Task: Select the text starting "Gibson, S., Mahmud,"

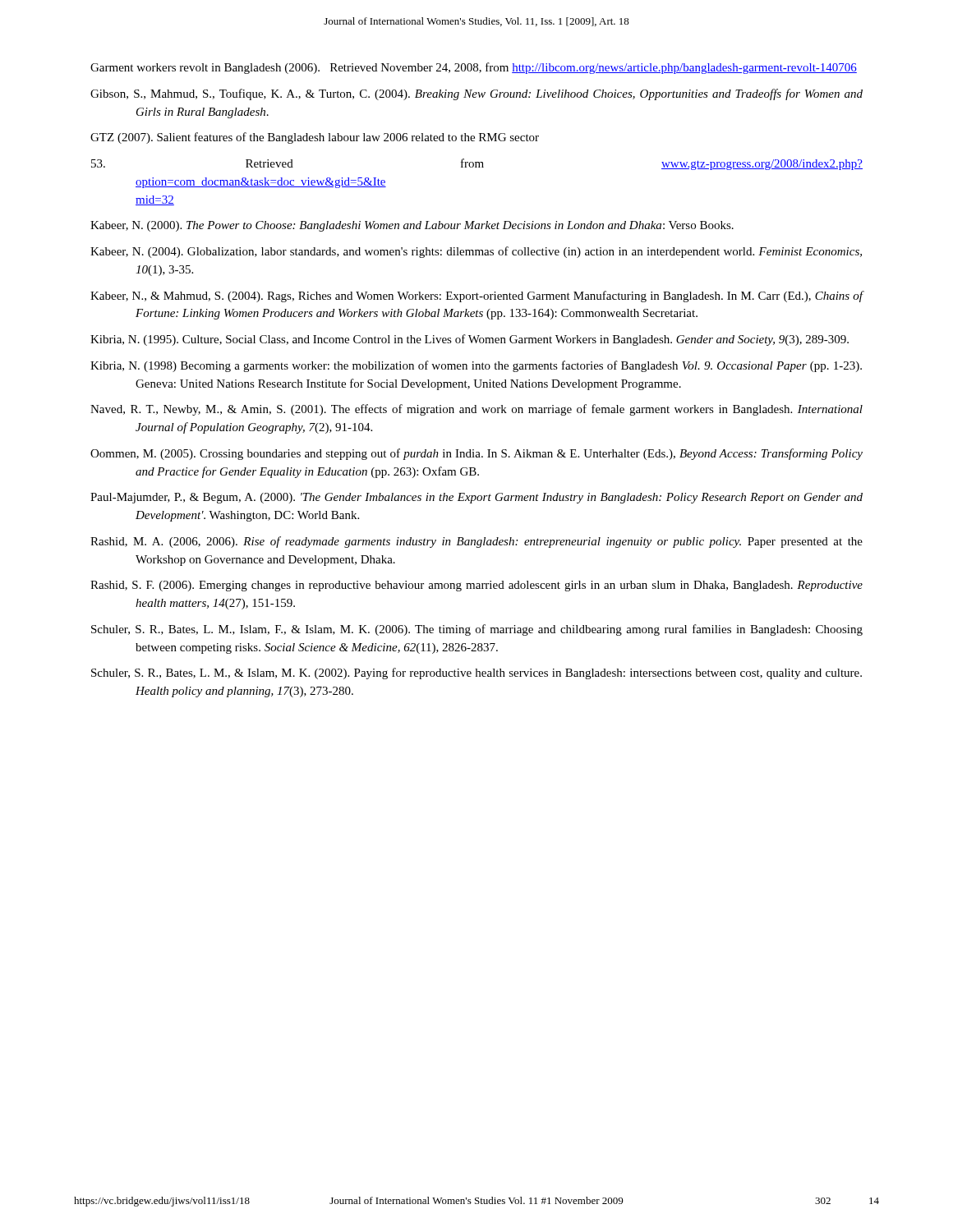Action: coord(476,102)
